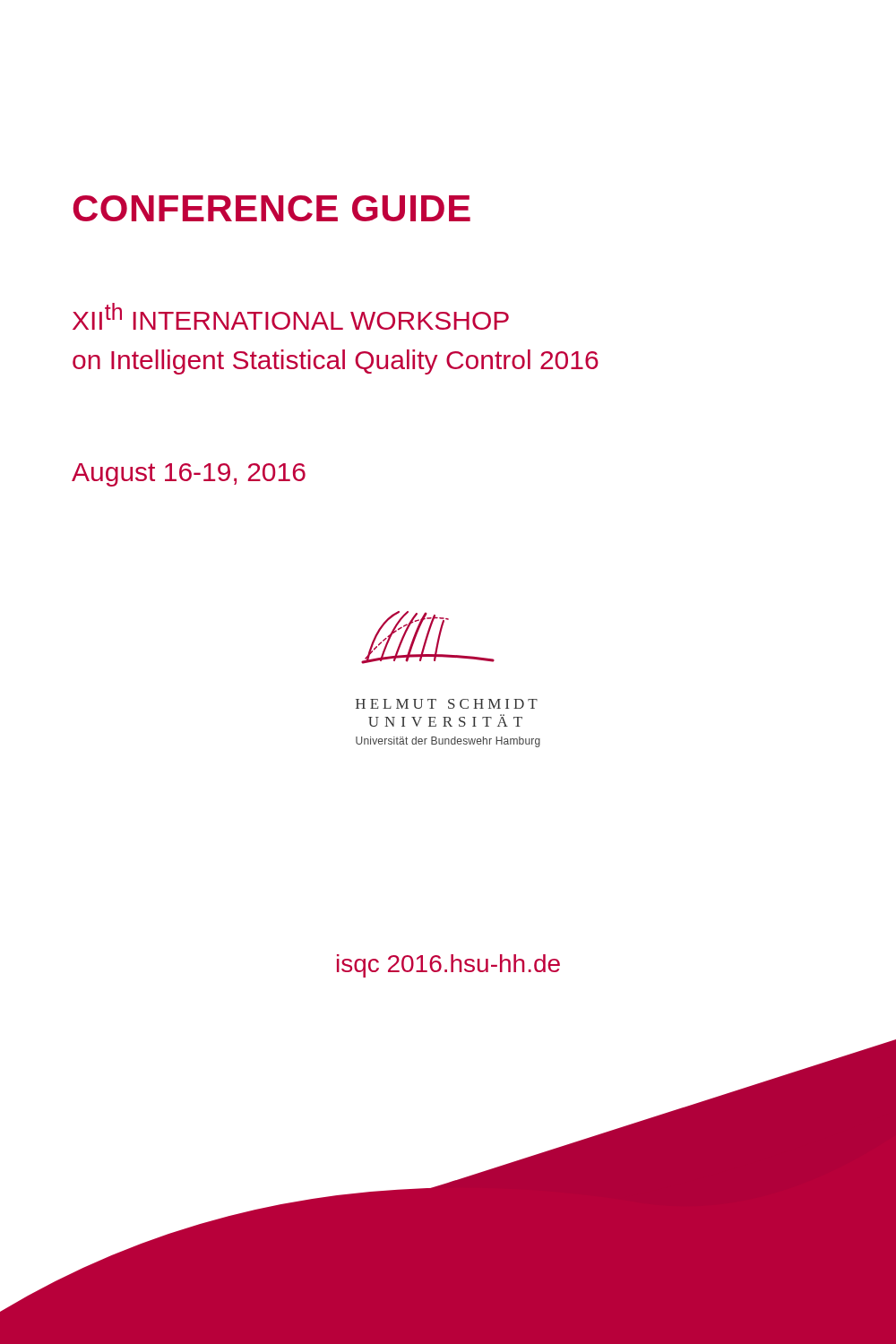Click on the text with the text "August 16-19, 2016"
This screenshot has width=896, height=1344.
[x=189, y=472]
